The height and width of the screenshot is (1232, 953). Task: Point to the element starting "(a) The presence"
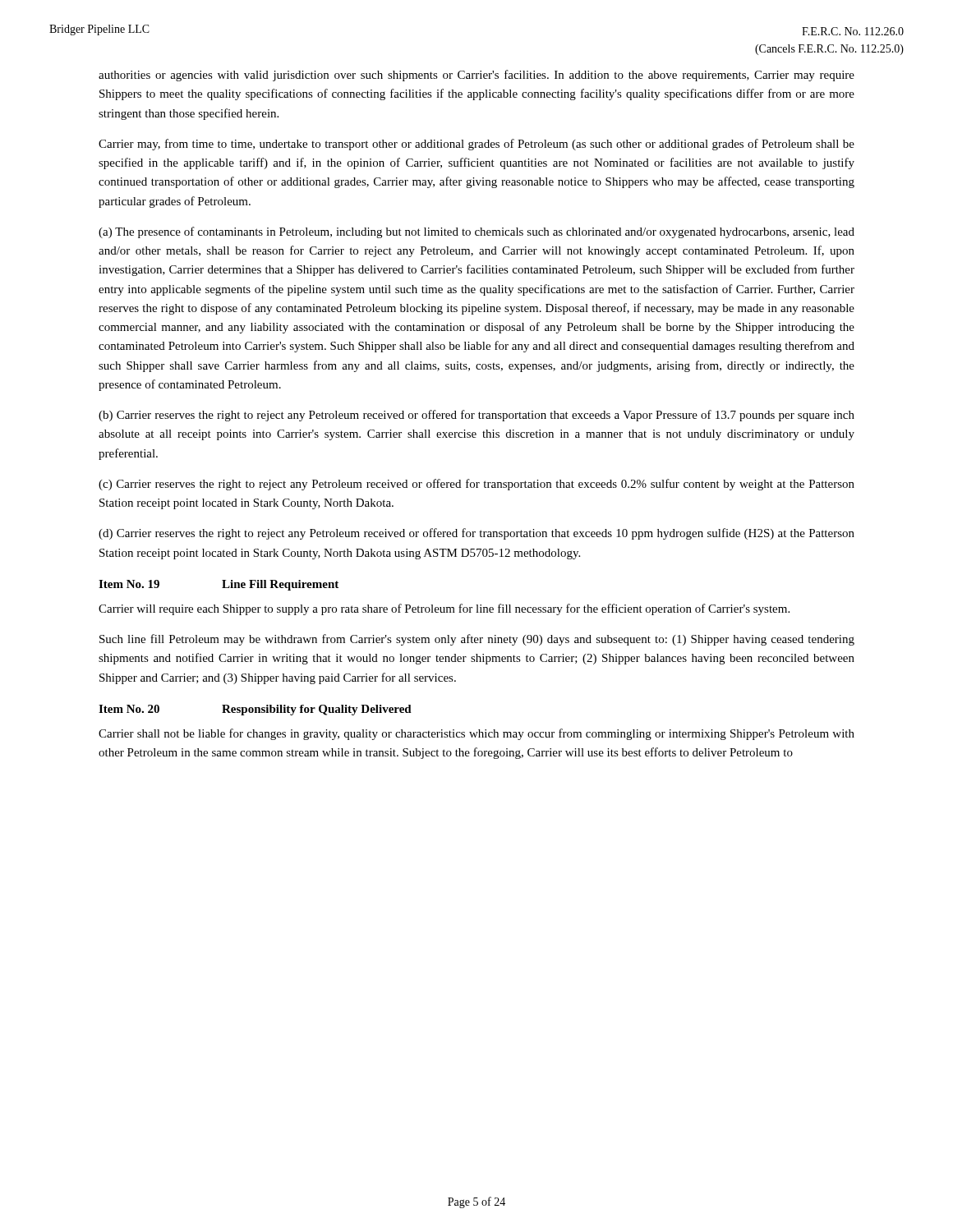(x=476, y=308)
